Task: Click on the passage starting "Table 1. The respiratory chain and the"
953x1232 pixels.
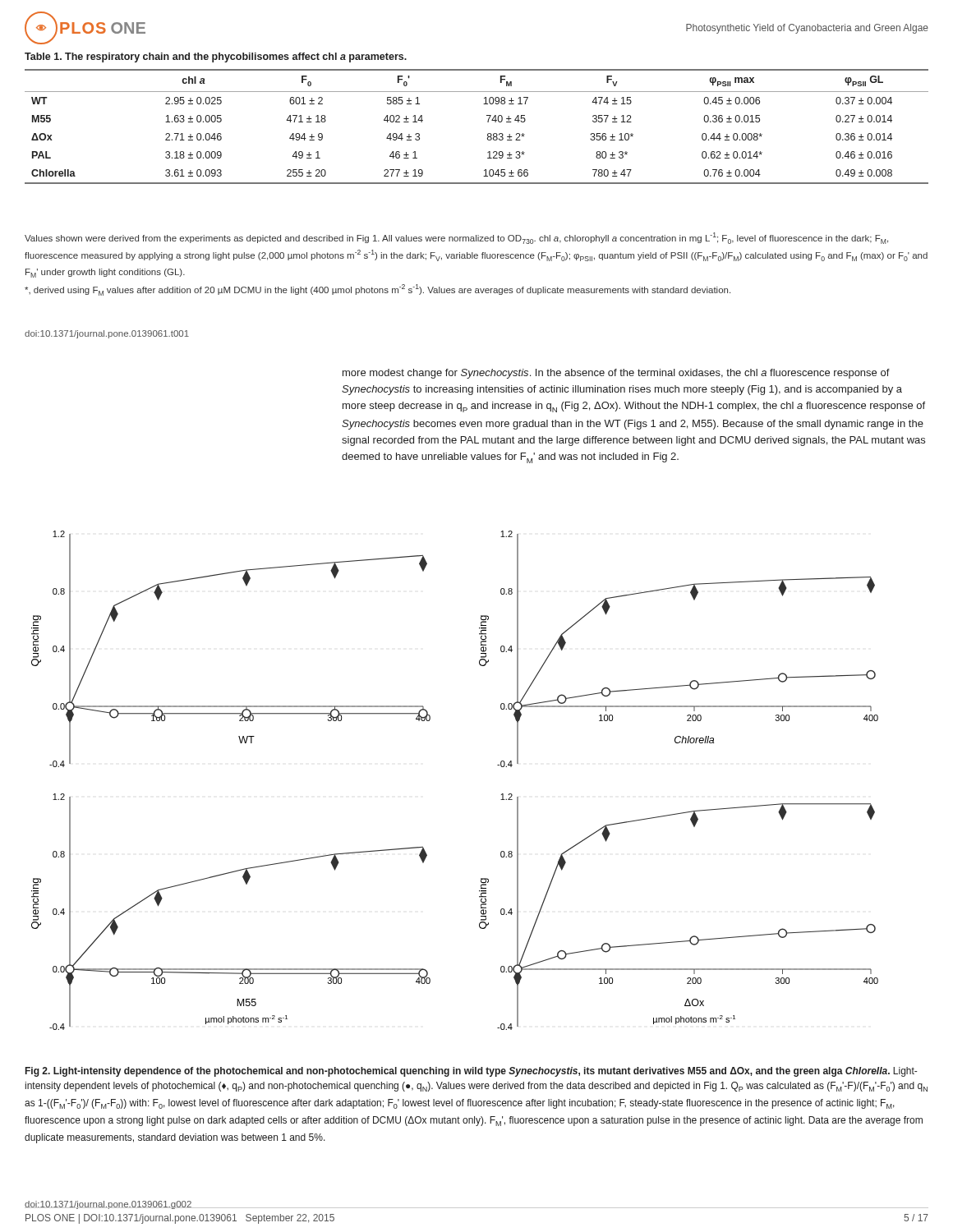Action: coord(216,57)
